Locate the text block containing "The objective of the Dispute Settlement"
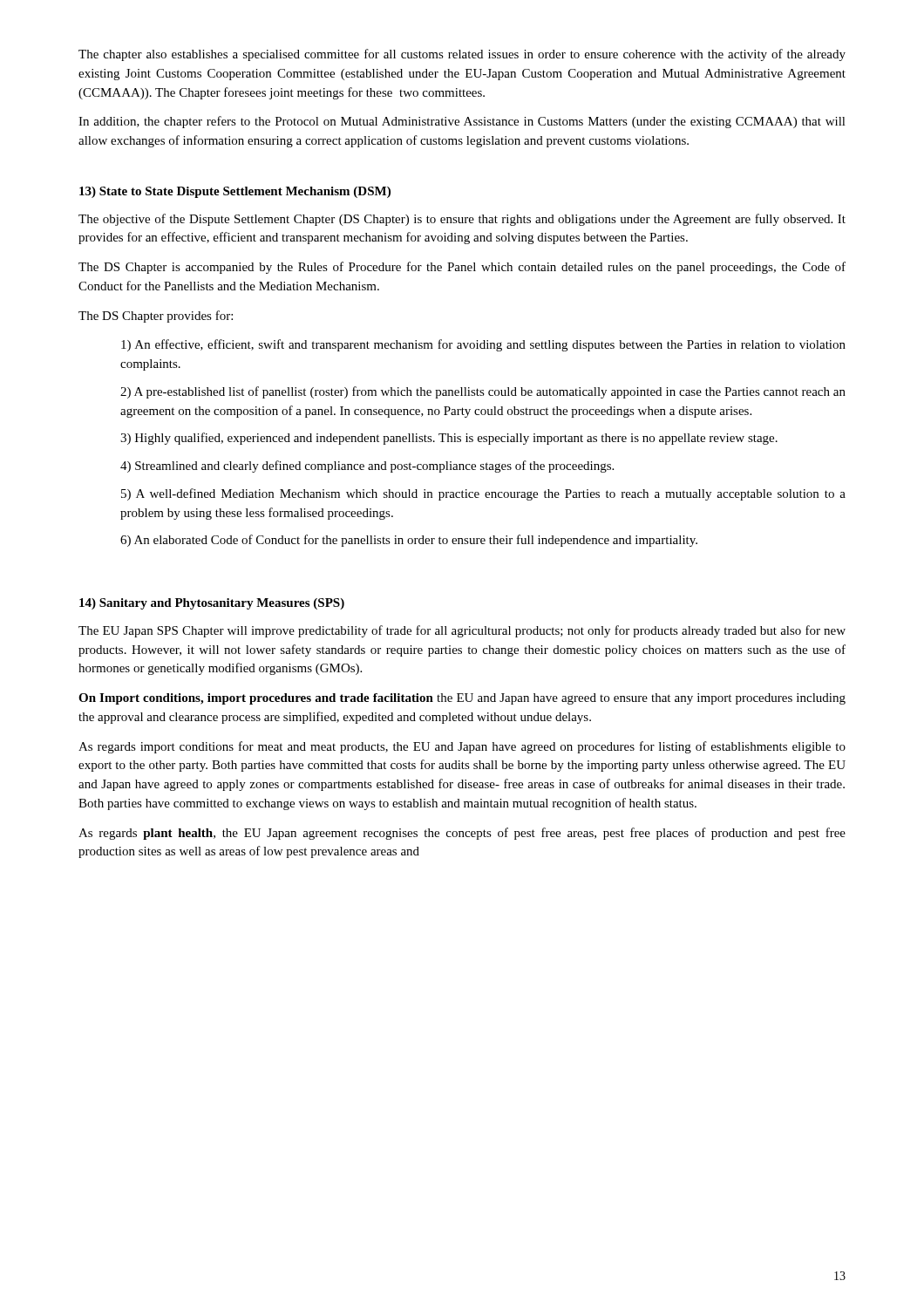The height and width of the screenshot is (1308, 924). coord(462,229)
